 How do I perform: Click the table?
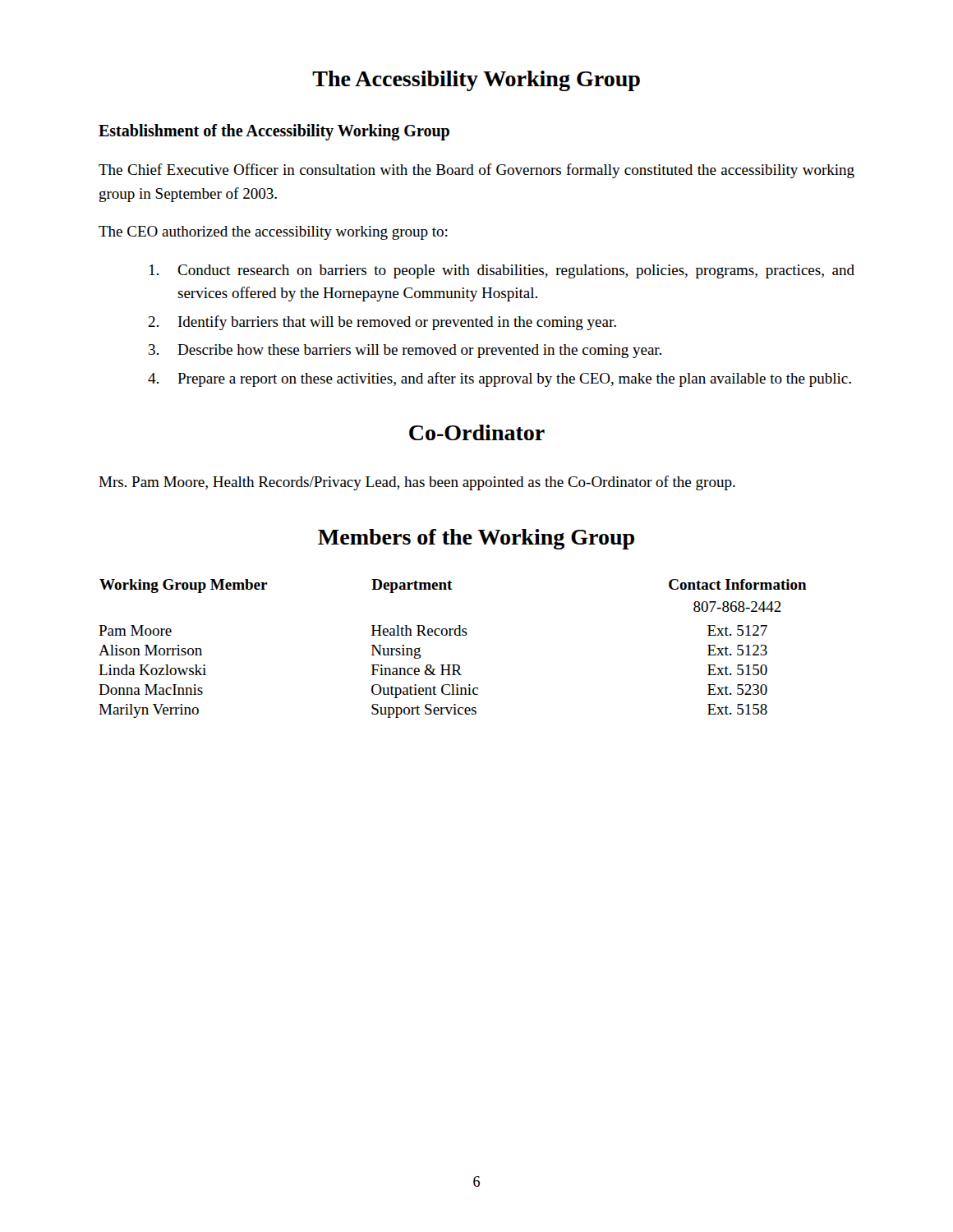point(476,647)
